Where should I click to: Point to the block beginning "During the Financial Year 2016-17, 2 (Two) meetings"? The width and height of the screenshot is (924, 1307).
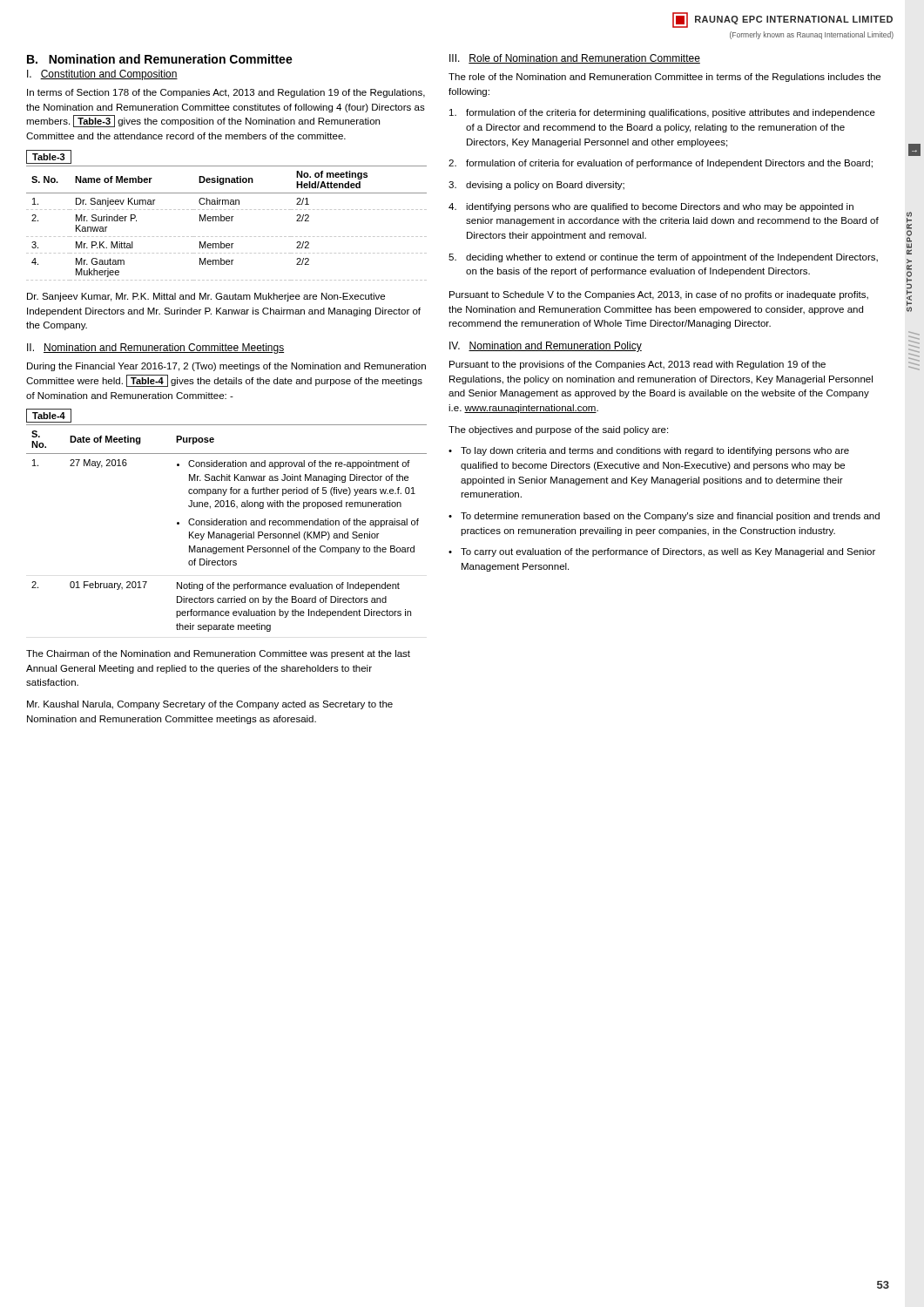226,381
